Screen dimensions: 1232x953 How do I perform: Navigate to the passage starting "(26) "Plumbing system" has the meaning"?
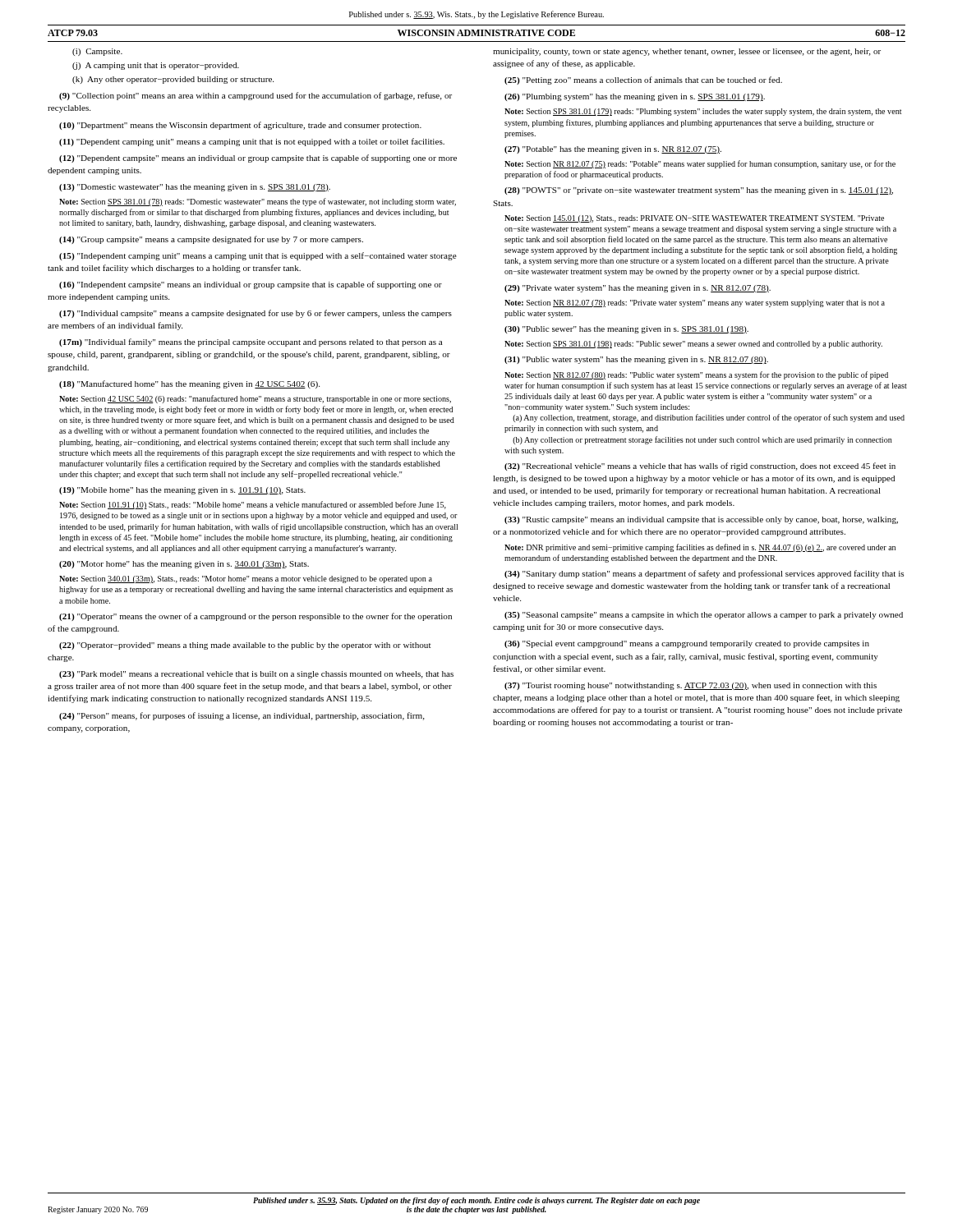click(x=700, y=97)
